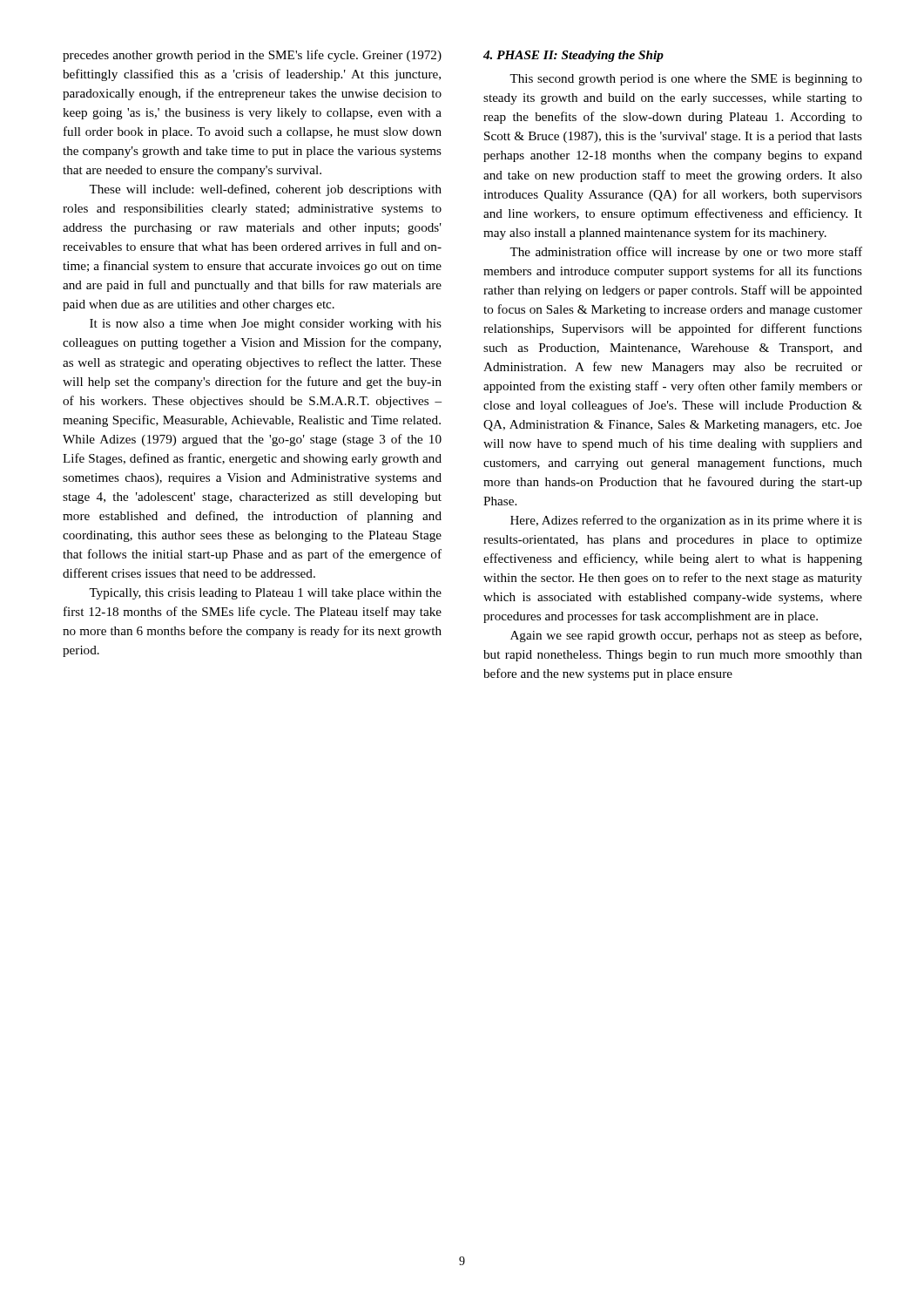This screenshot has height=1307, width=924.
Task: Find the block starting "4. PHASE II: Steadying"
Action: [x=573, y=54]
